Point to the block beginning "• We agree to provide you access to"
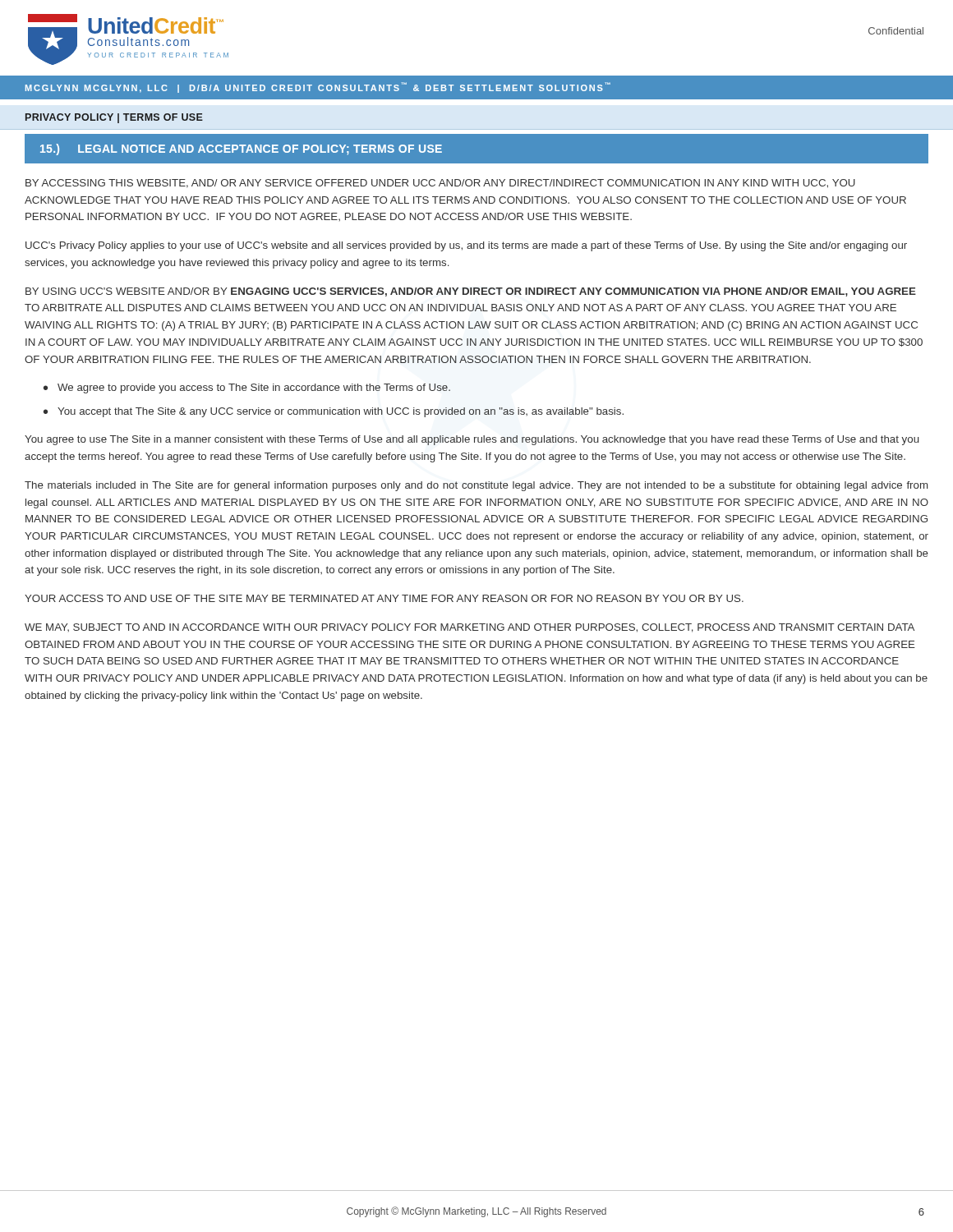Image resolution: width=953 pixels, height=1232 pixels. [x=247, y=389]
